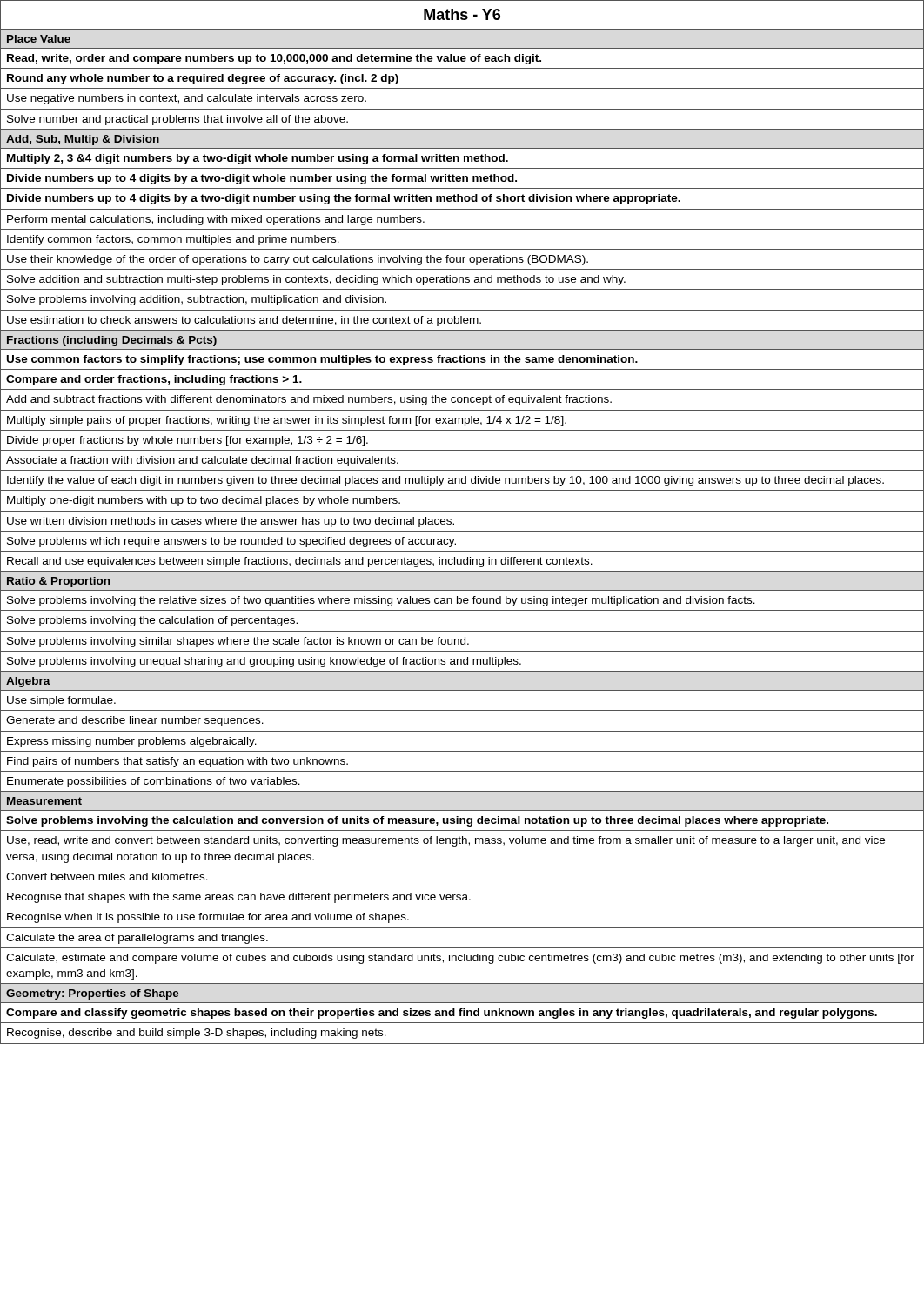Where does it say "Ratio & Proportion"?

pos(58,581)
